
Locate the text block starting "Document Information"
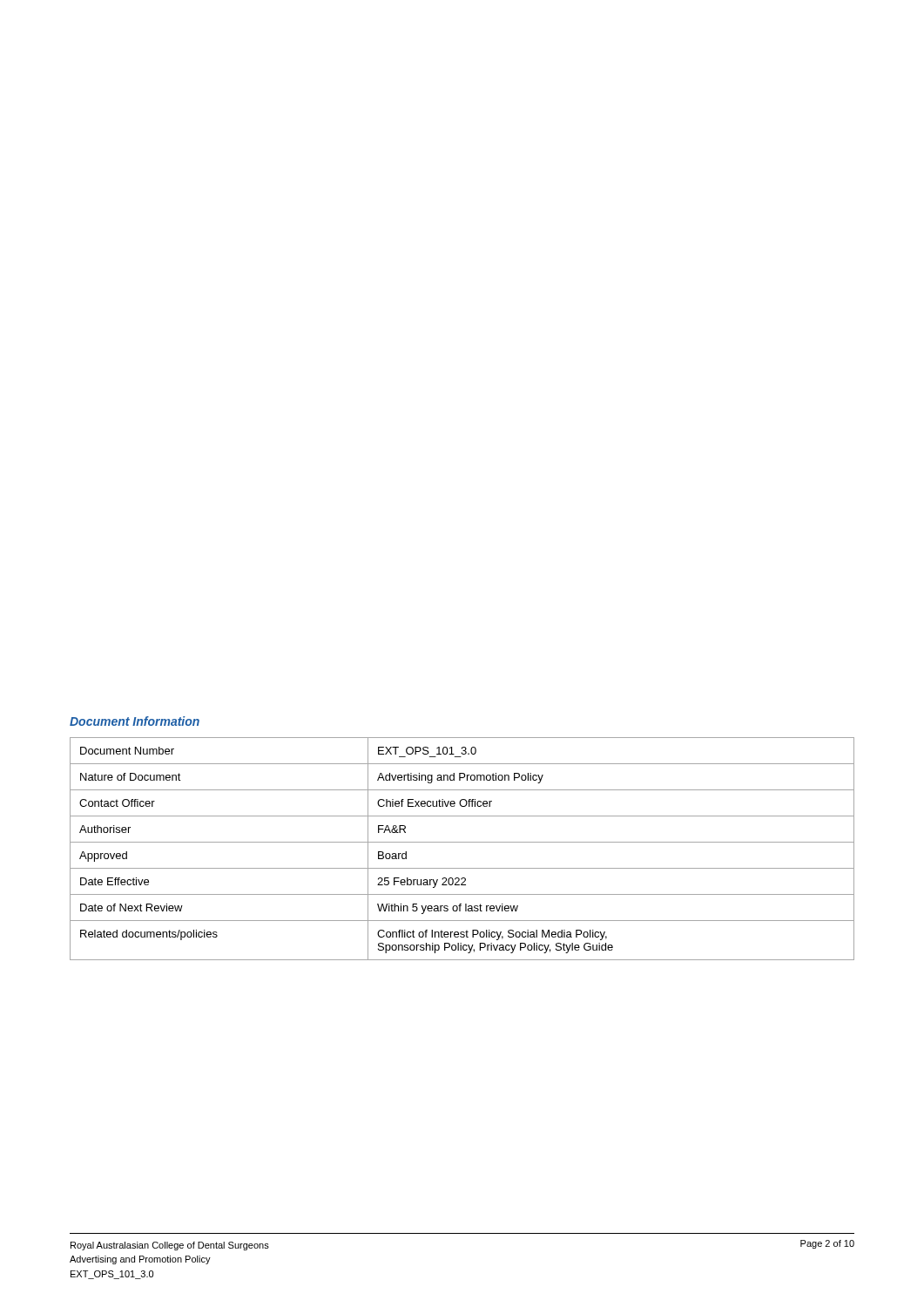click(135, 721)
